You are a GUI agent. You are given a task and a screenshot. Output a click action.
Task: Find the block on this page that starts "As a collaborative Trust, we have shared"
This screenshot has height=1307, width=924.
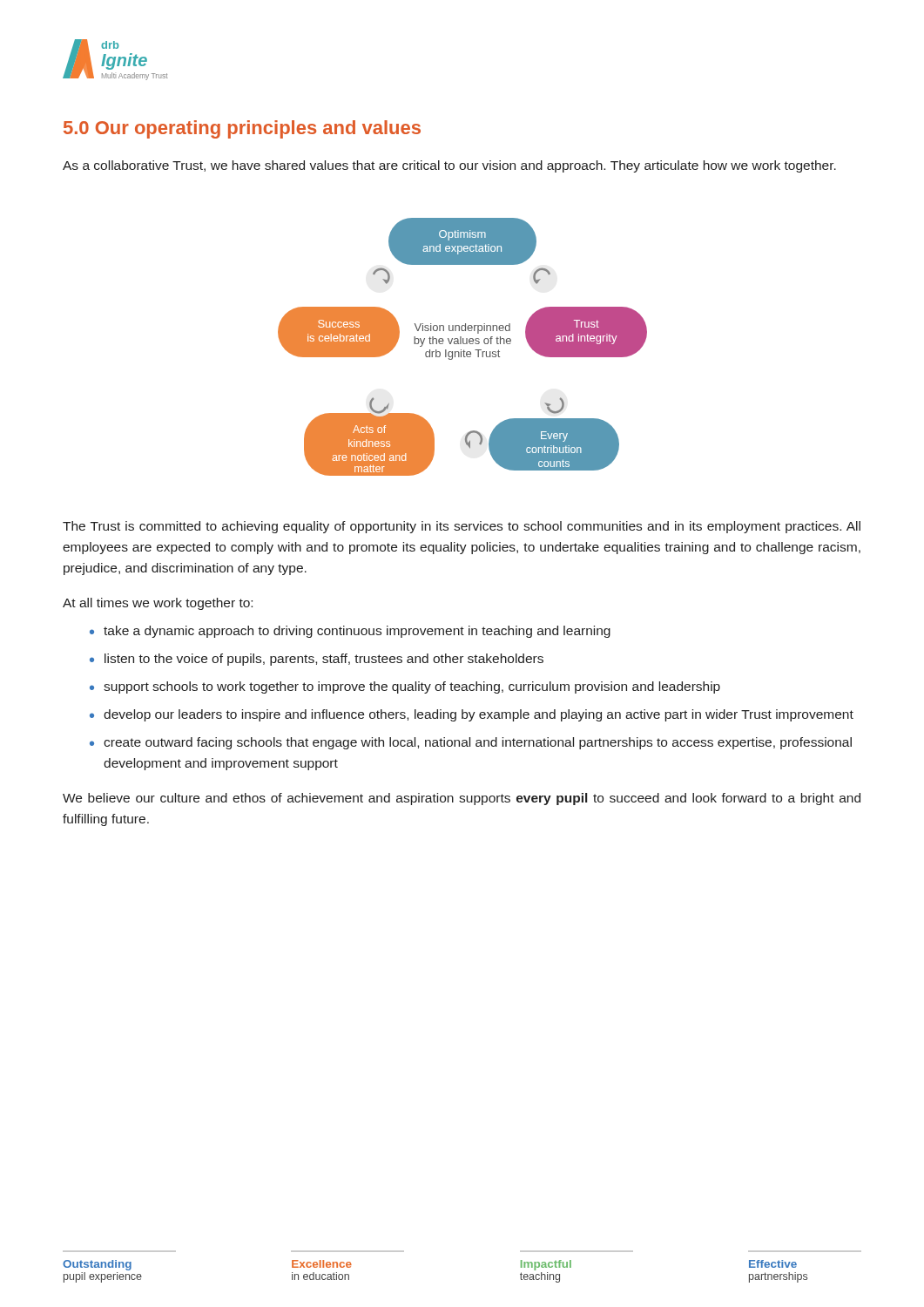click(x=450, y=165)
